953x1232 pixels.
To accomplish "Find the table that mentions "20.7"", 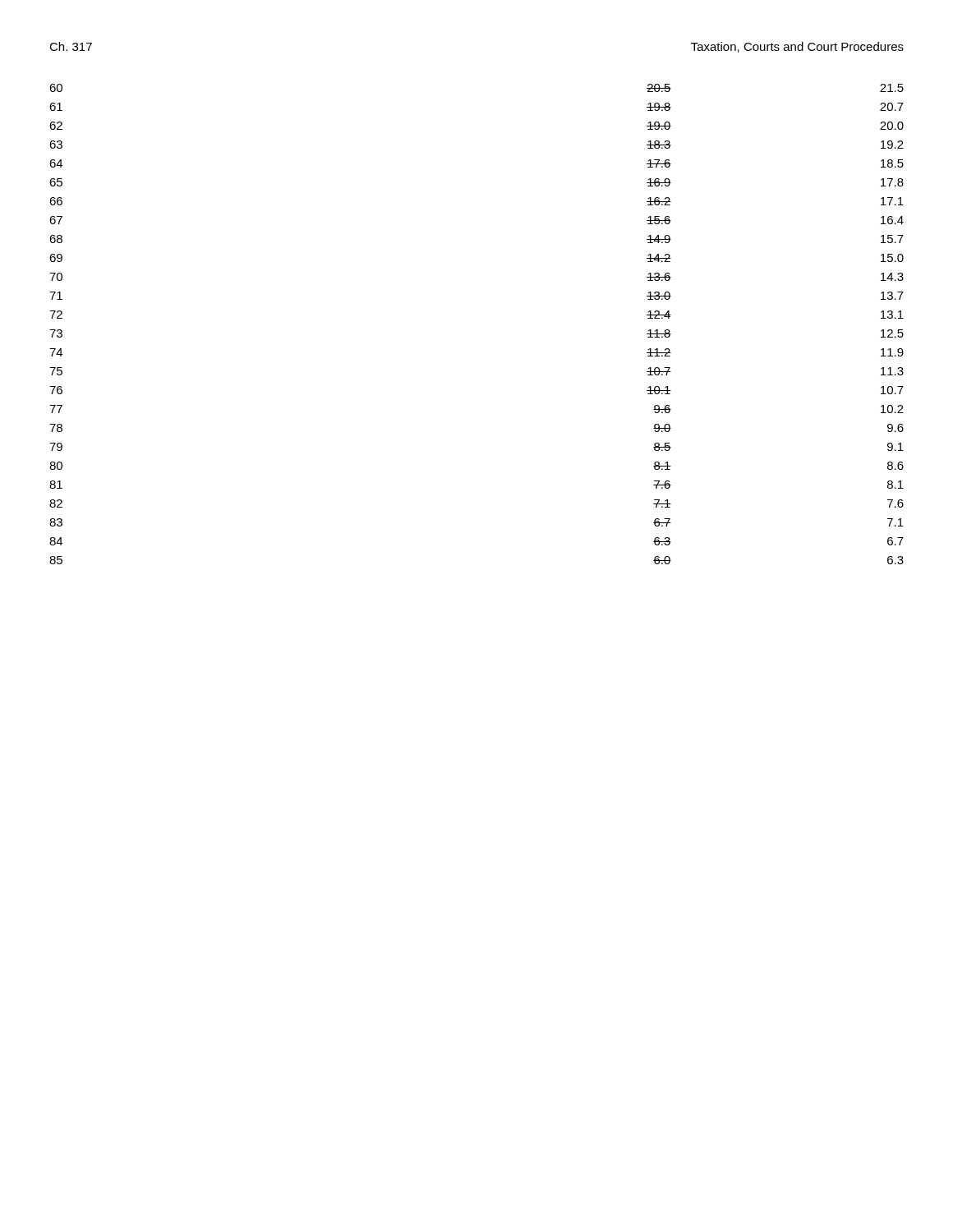I will (476, 324).
